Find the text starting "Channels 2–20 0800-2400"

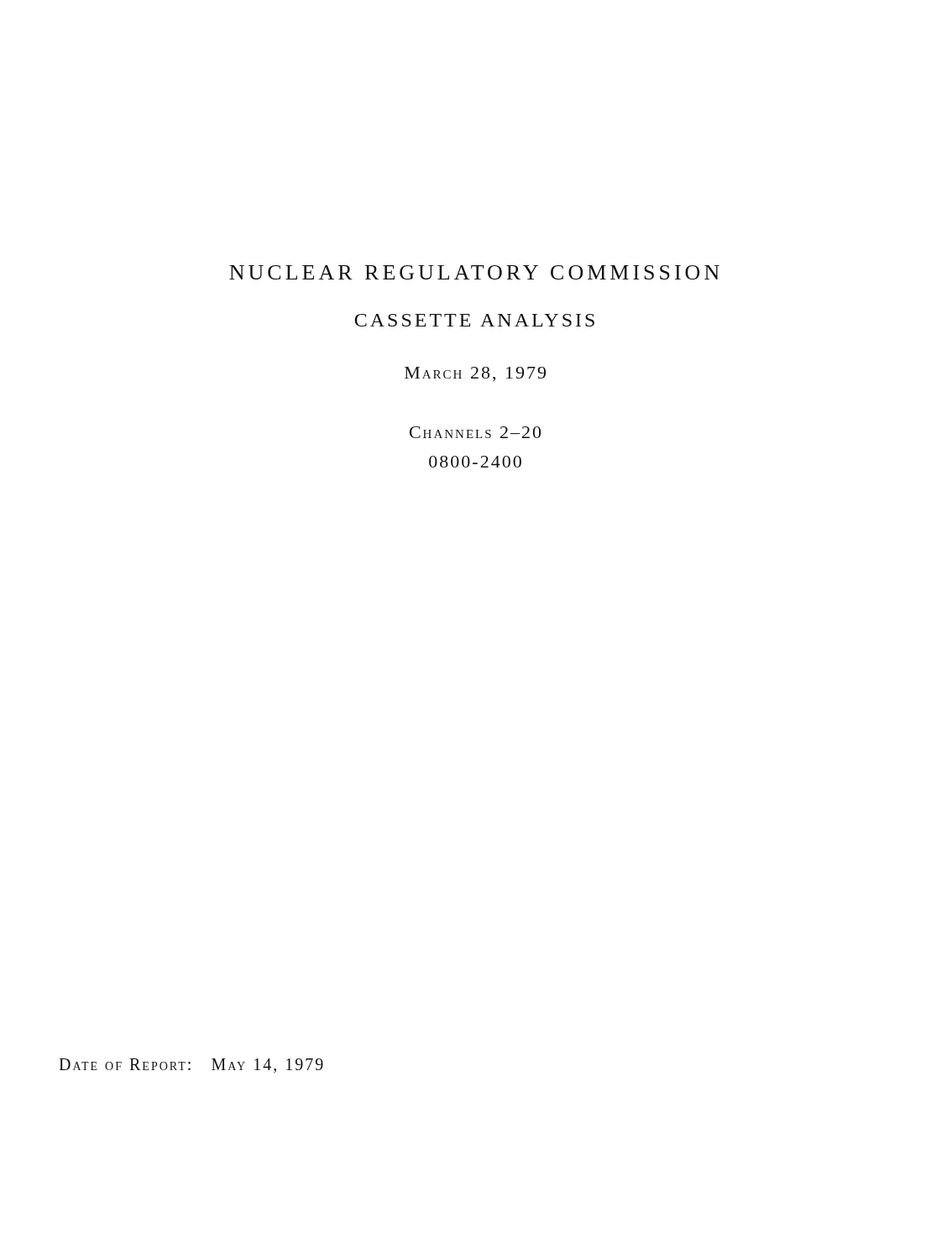(476, 447)
